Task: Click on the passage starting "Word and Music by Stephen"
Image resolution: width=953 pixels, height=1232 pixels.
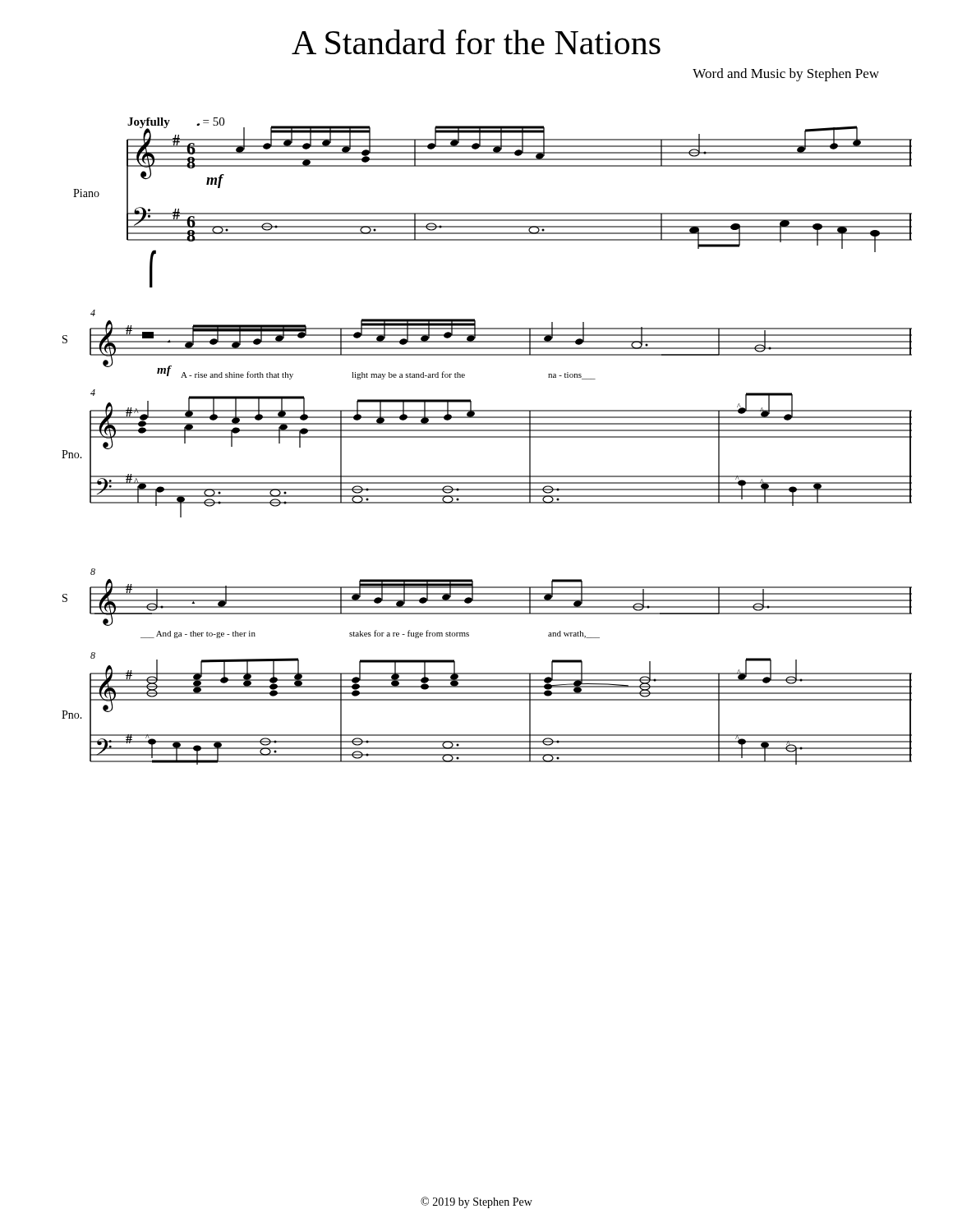Action: tap(786, 73)
